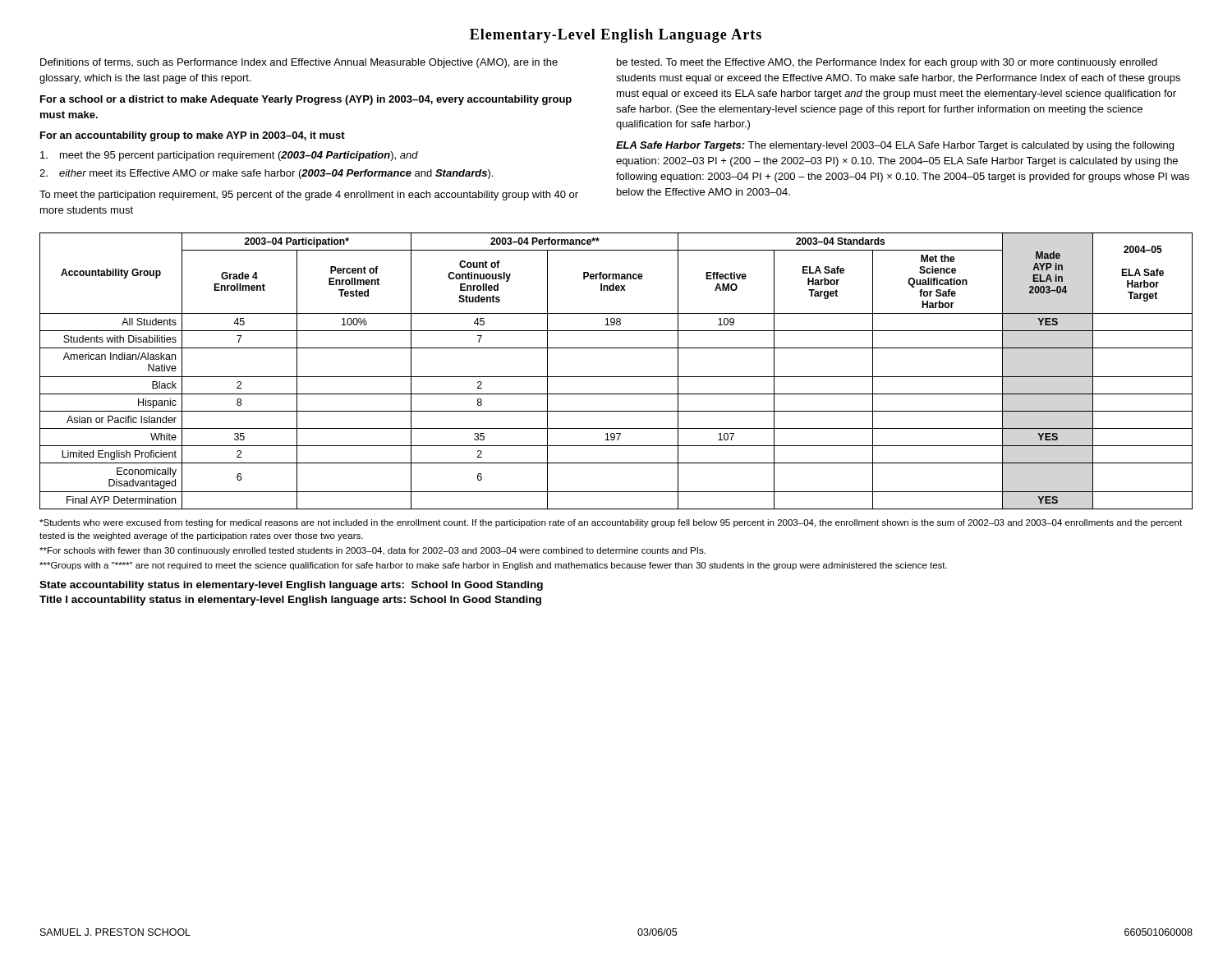Point to the block beginning "To meet the participation requirement, 95"

(309, 202)
